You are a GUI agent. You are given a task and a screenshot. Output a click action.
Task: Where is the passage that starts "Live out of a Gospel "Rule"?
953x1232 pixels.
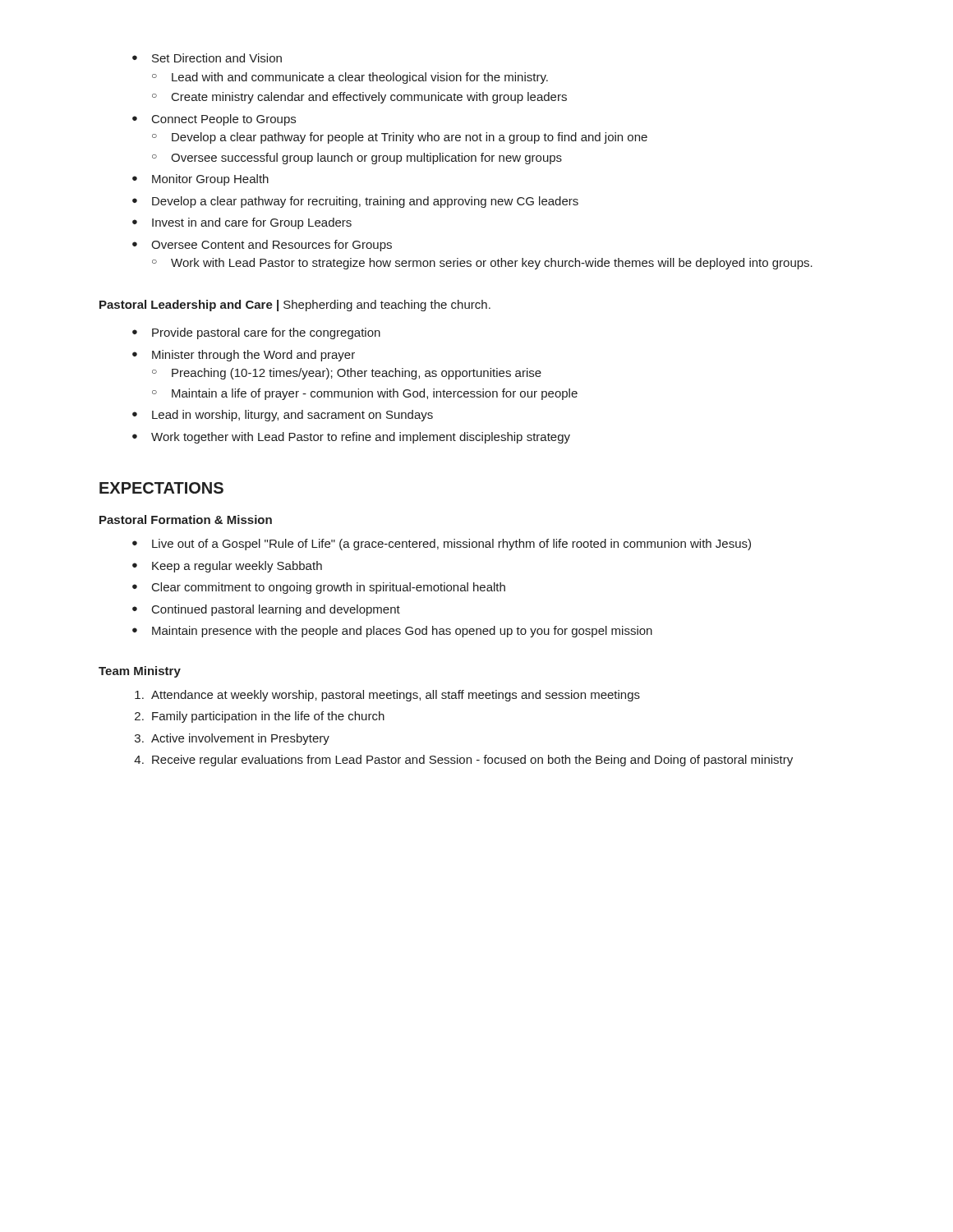coord(493,587)
